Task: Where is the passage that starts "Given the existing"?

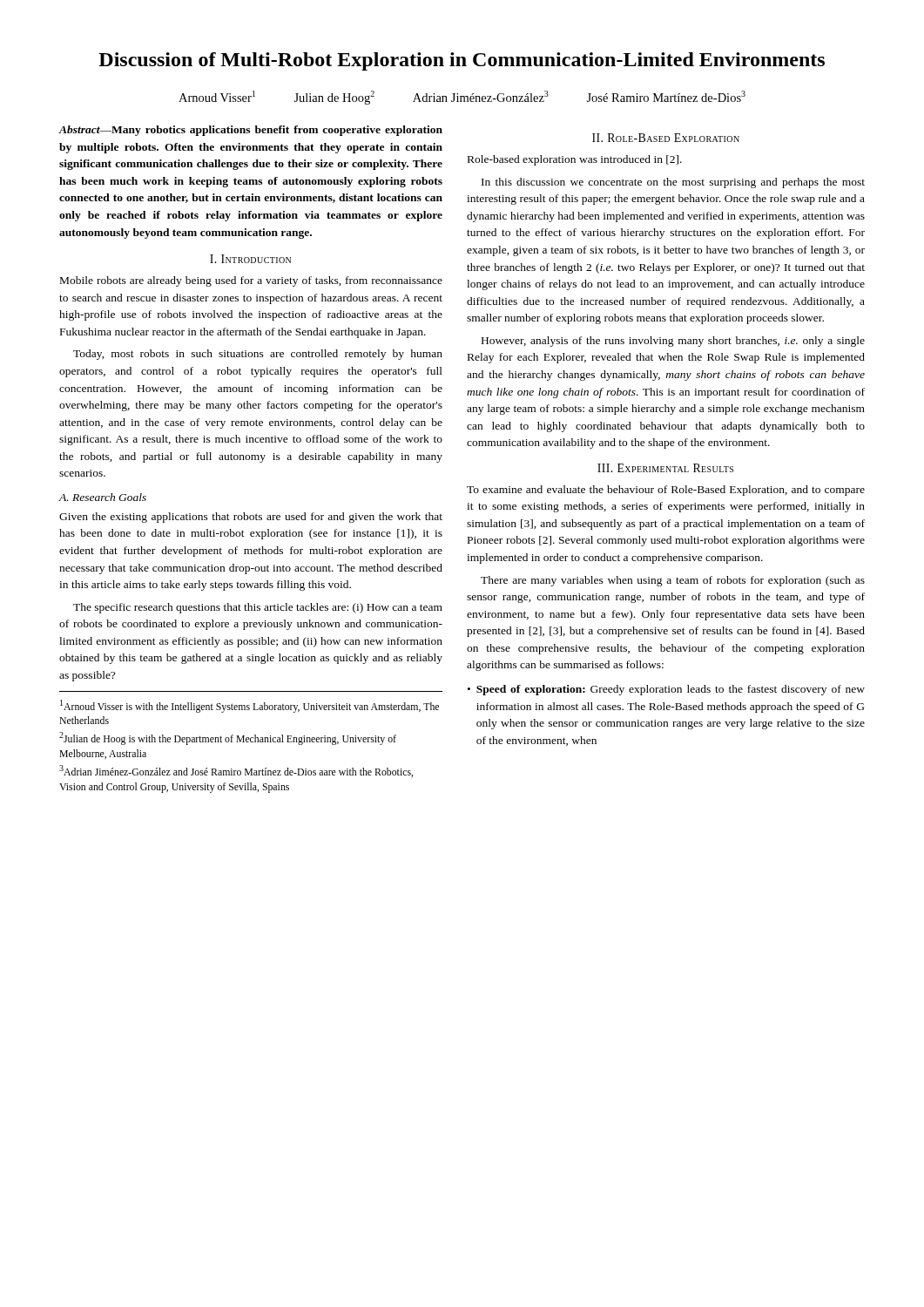Action: pos(251,596)
